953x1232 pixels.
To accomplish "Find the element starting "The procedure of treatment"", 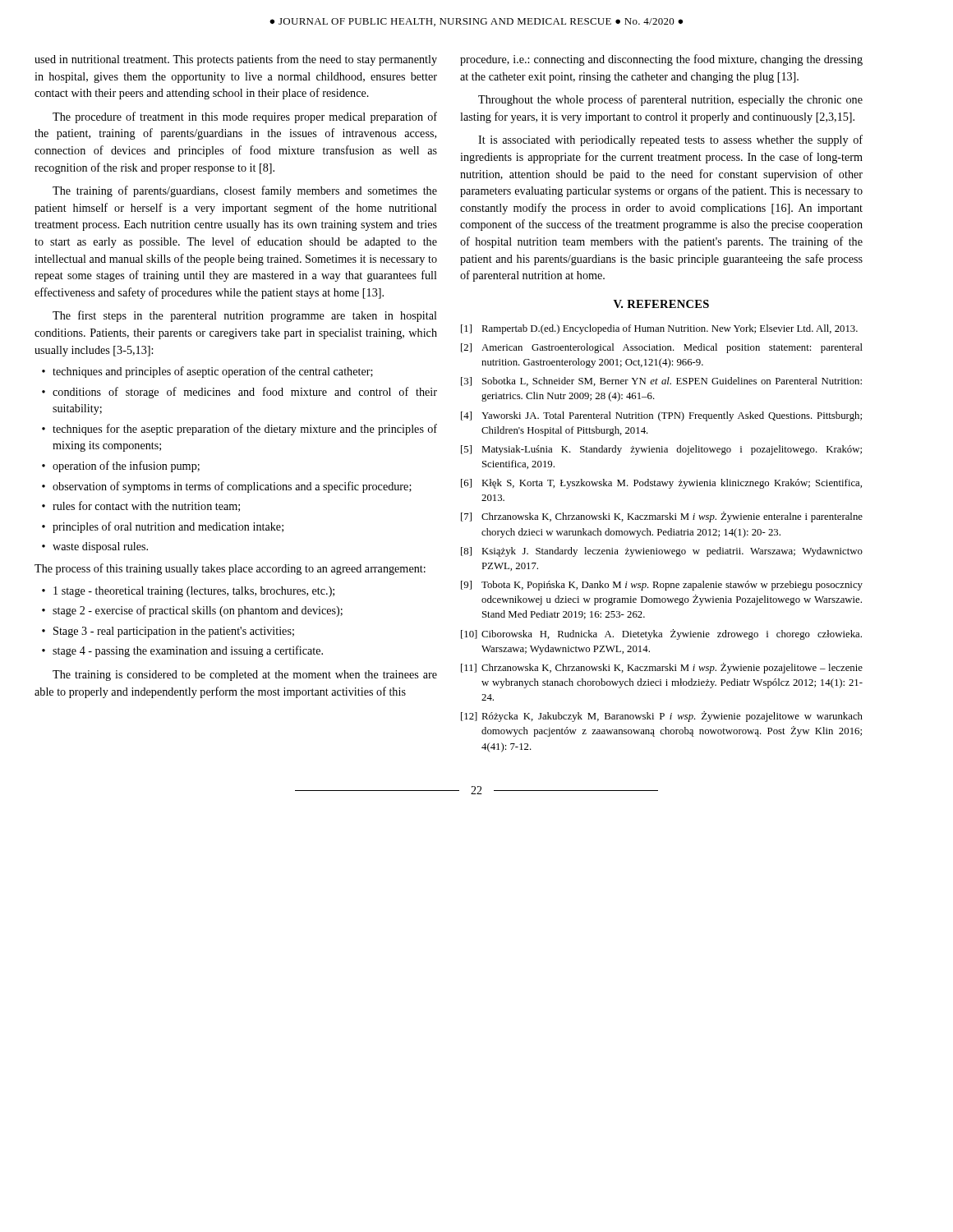I will point(236,142).
